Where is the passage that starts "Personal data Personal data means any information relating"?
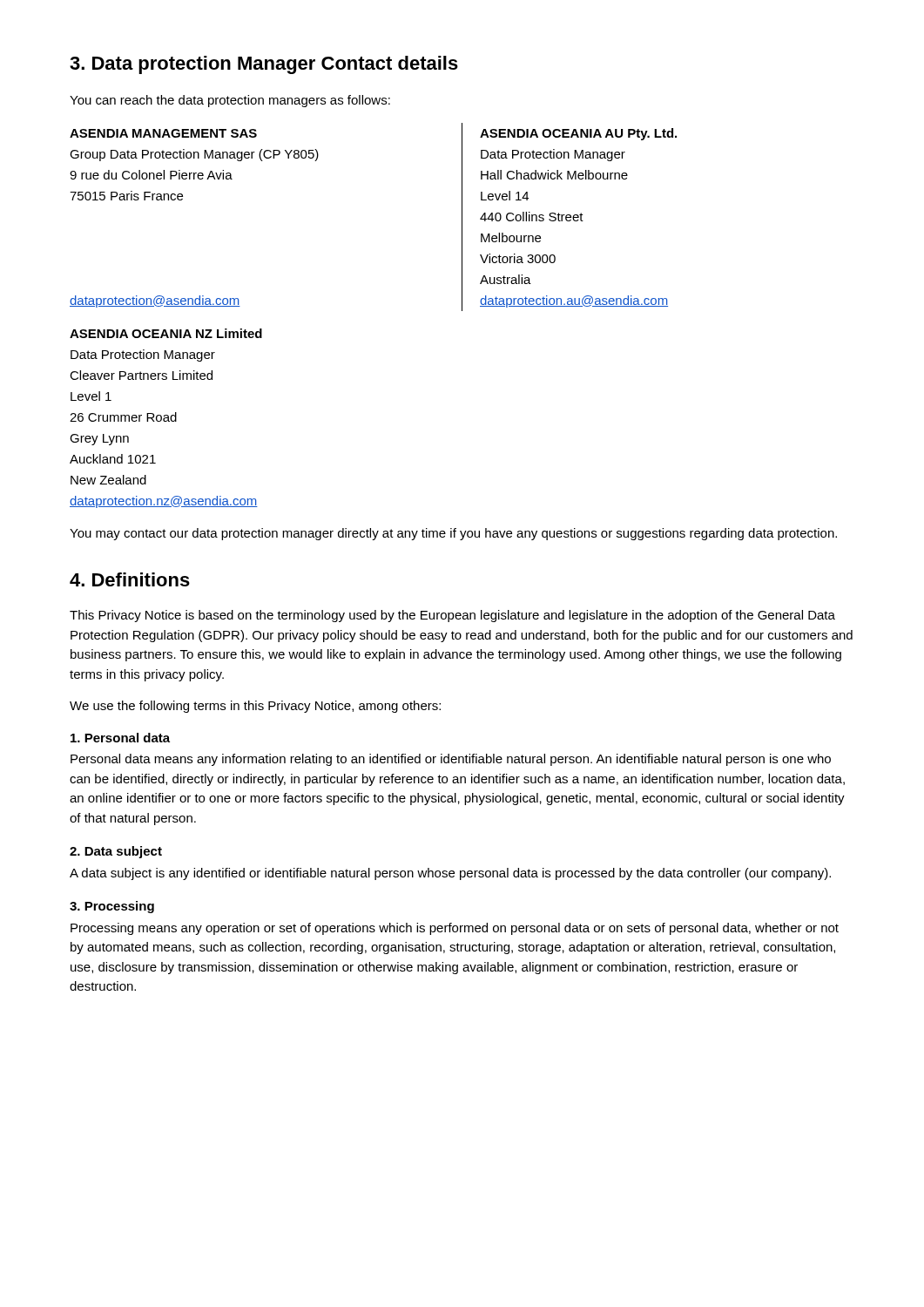Image resolution: width=924 pixels, height=1307 pixels. point(462,778)
